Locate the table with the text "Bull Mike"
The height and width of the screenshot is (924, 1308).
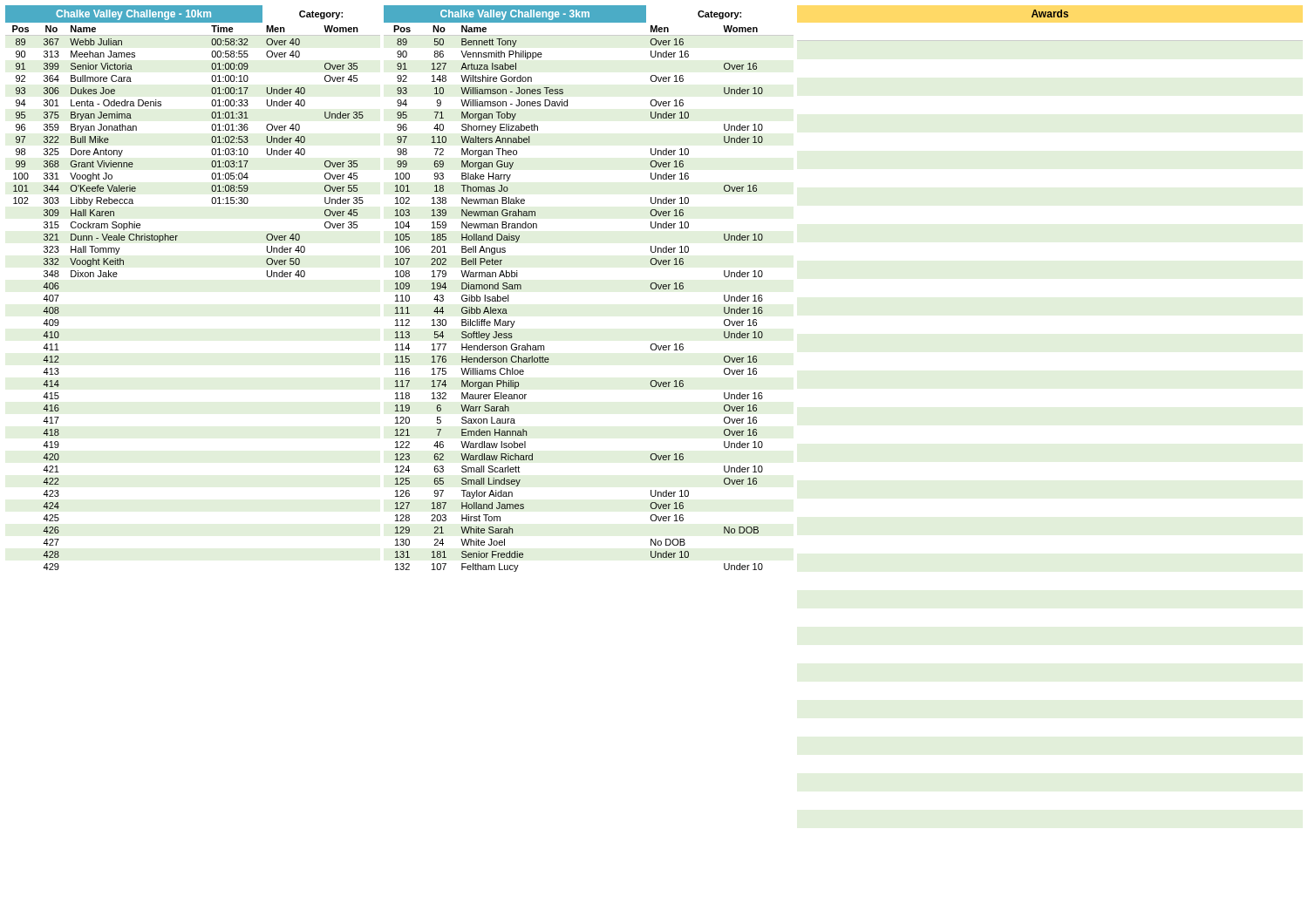pos(193,426)
